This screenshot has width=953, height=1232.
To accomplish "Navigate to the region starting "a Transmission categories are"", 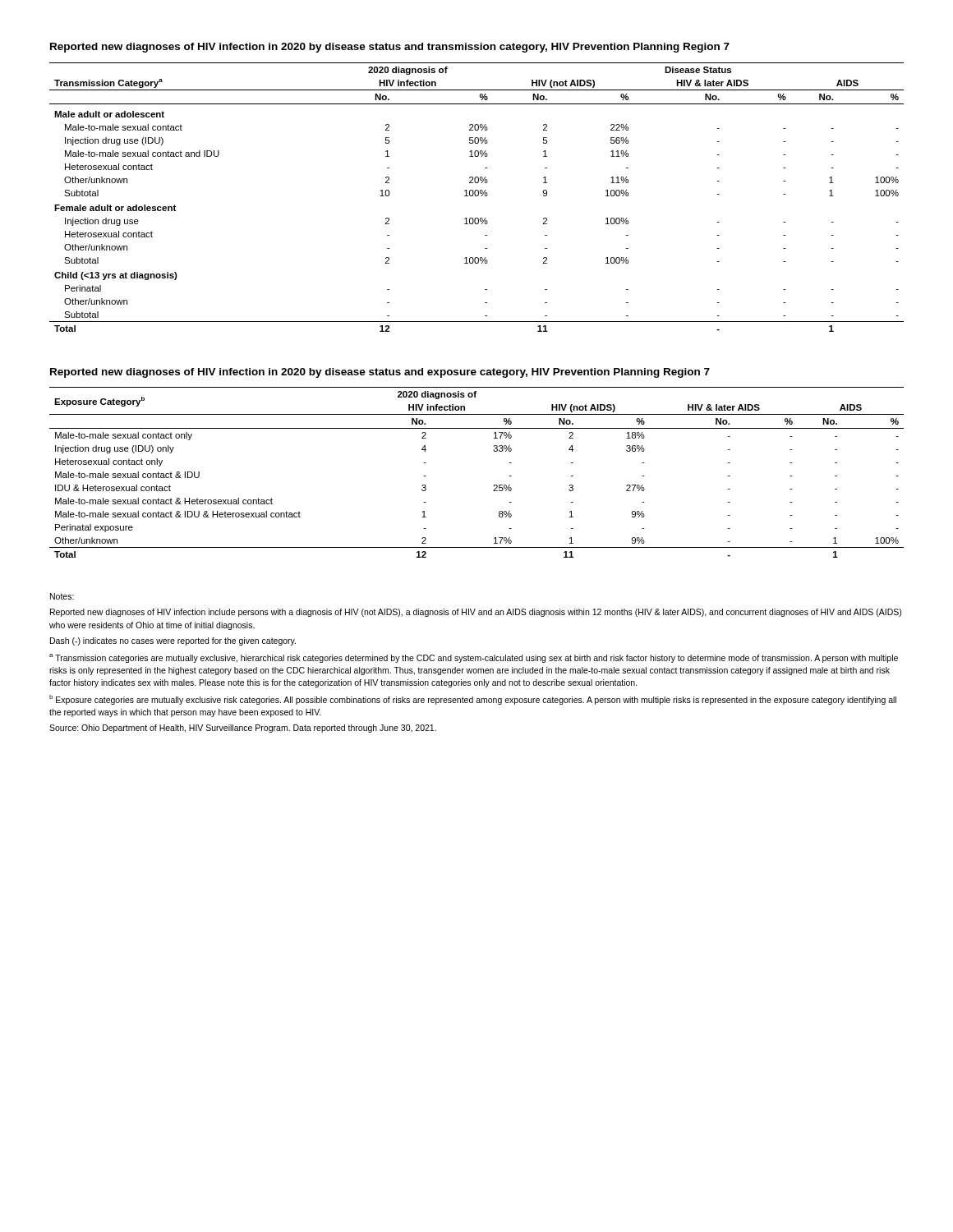I will (476, 670).
